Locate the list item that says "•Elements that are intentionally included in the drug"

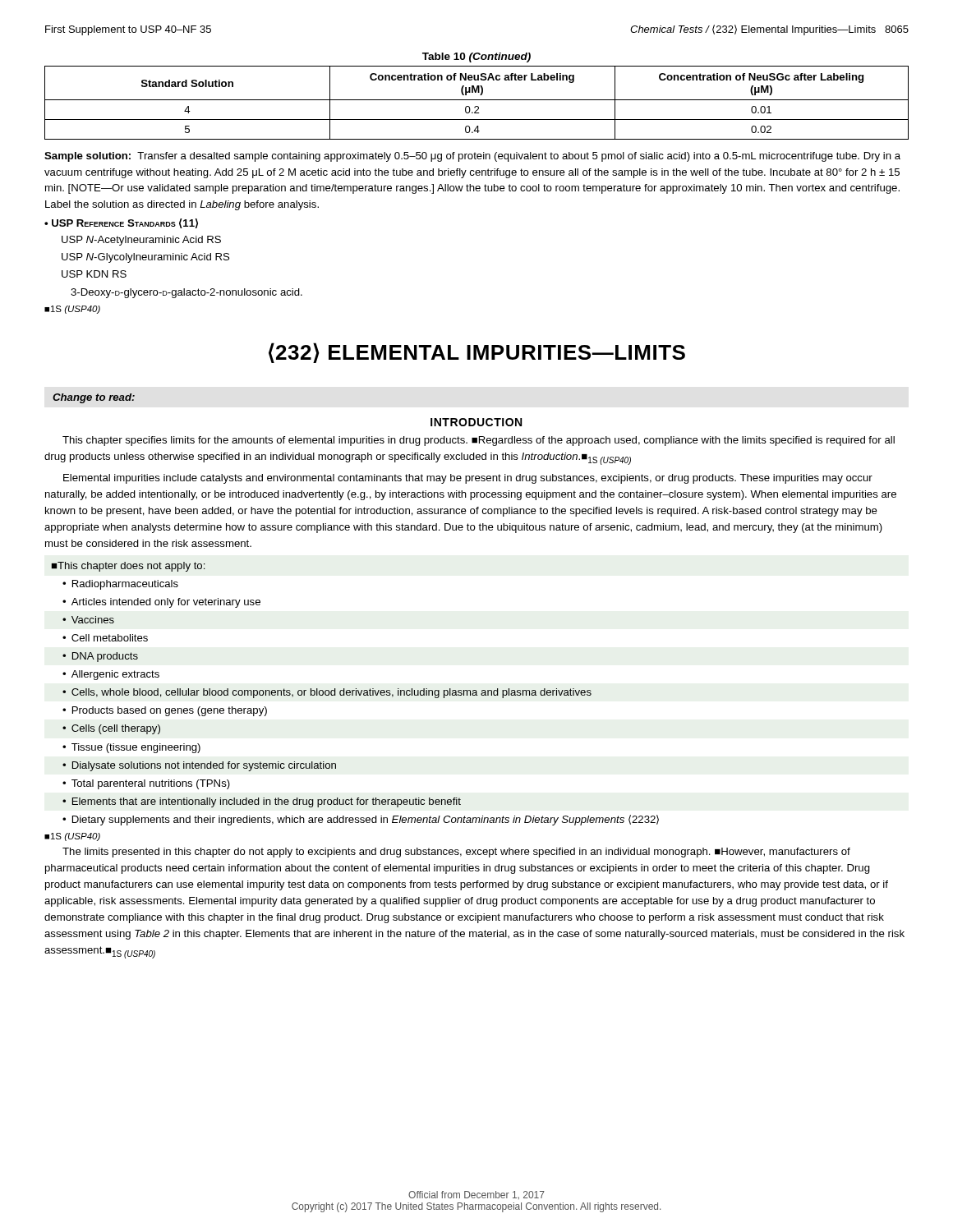[x=262, y=801]
